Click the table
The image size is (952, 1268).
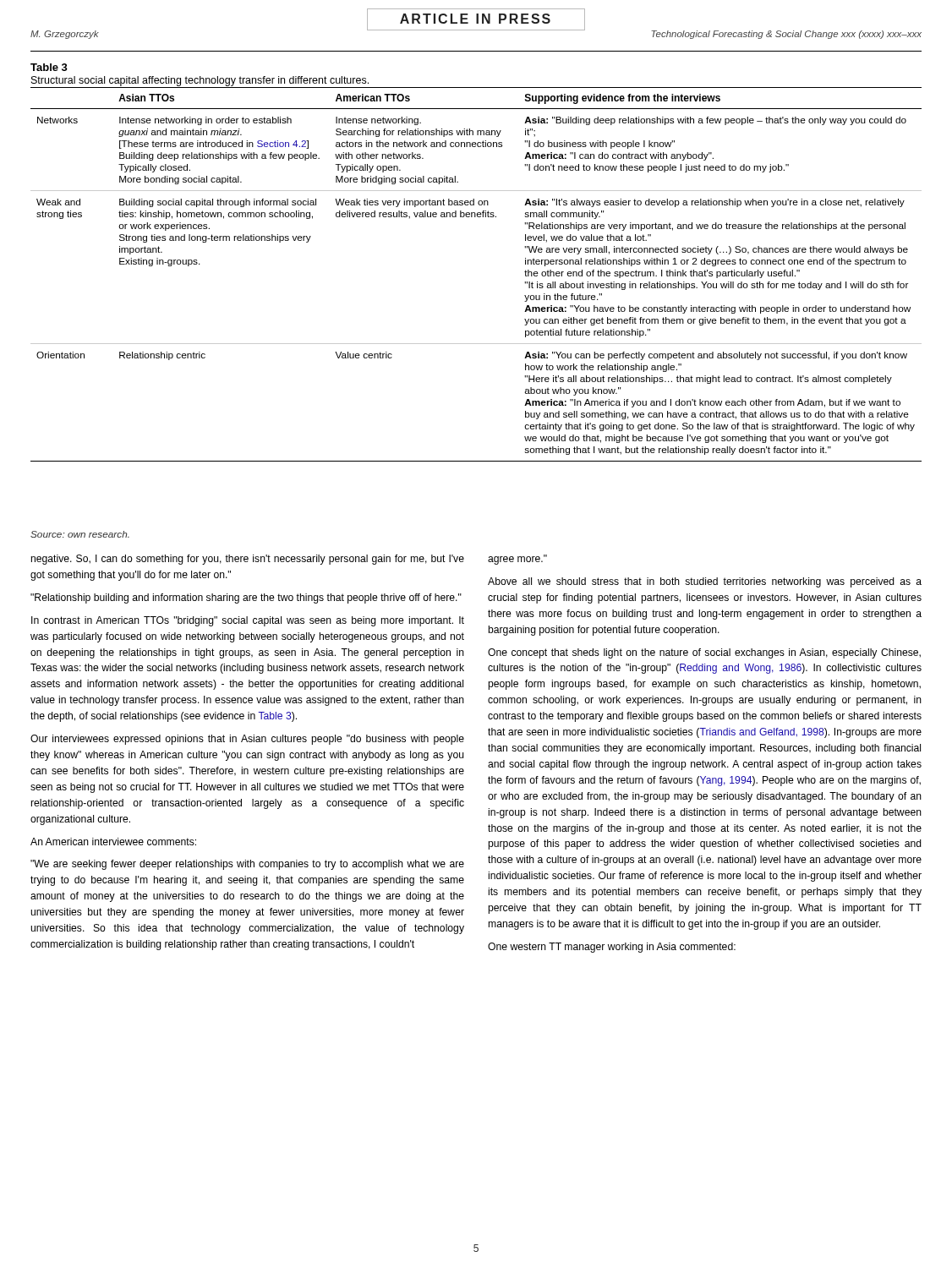click(476, 274)
